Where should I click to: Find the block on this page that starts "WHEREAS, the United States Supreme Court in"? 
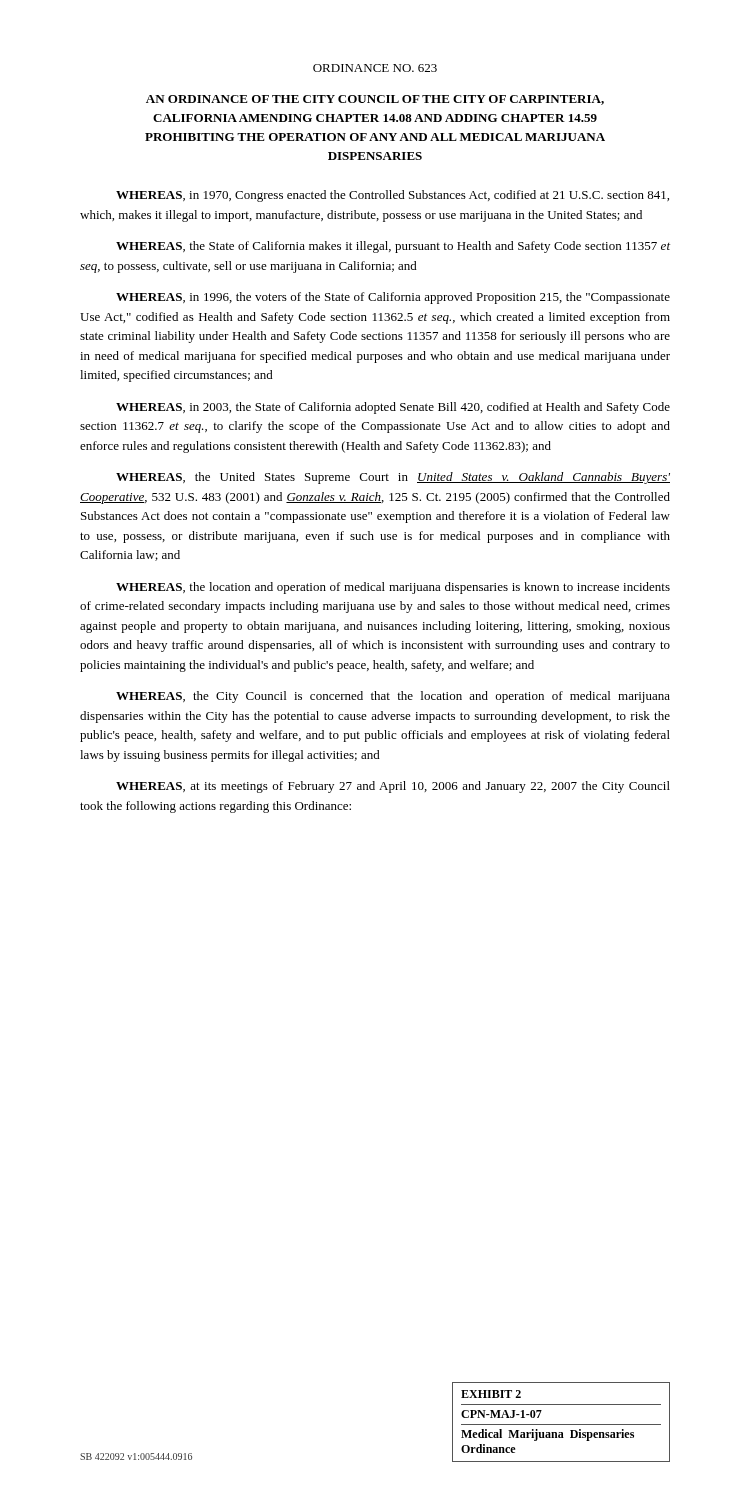[x=375, y=516]
